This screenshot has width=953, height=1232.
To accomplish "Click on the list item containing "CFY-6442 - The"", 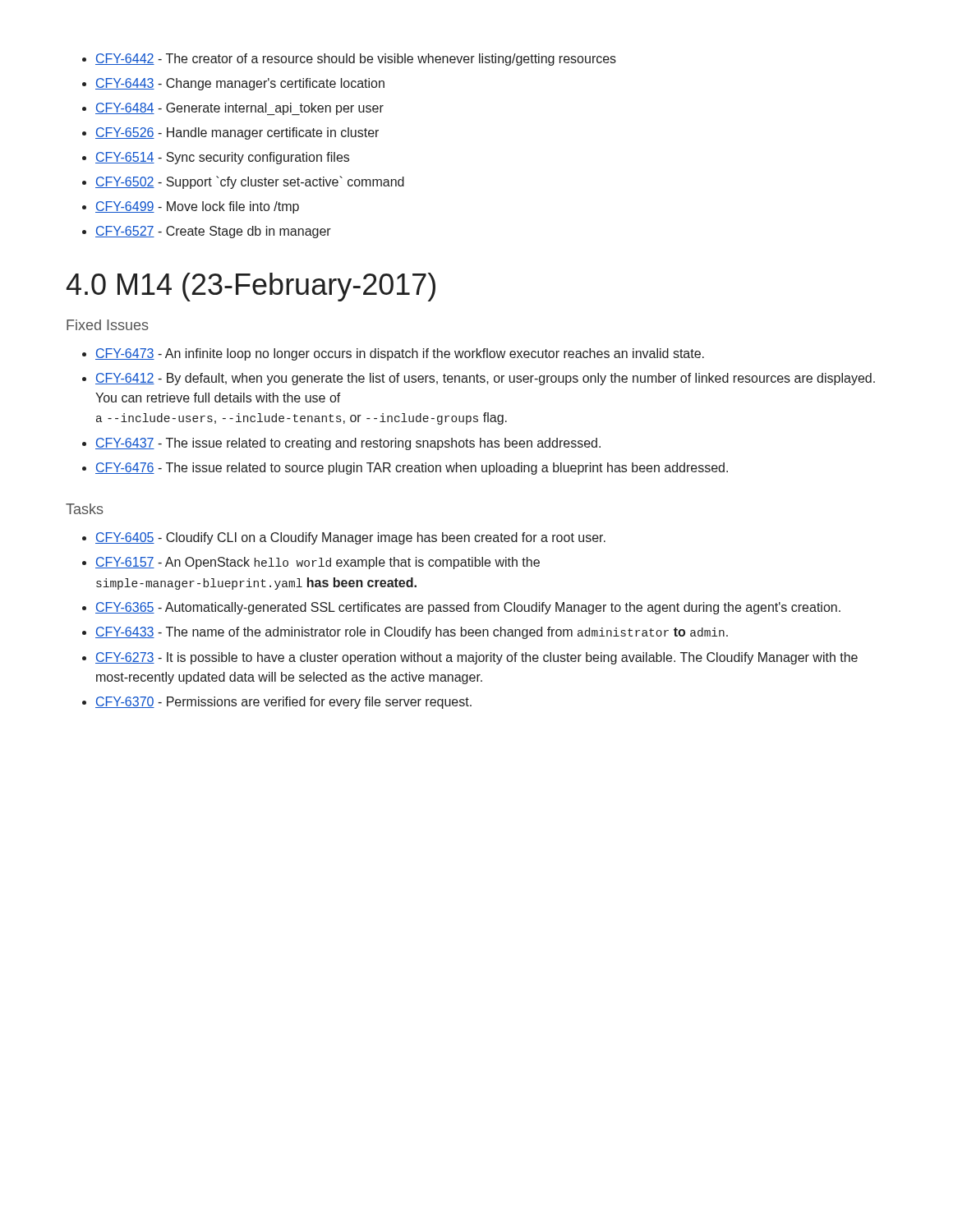I will (349, 60).
